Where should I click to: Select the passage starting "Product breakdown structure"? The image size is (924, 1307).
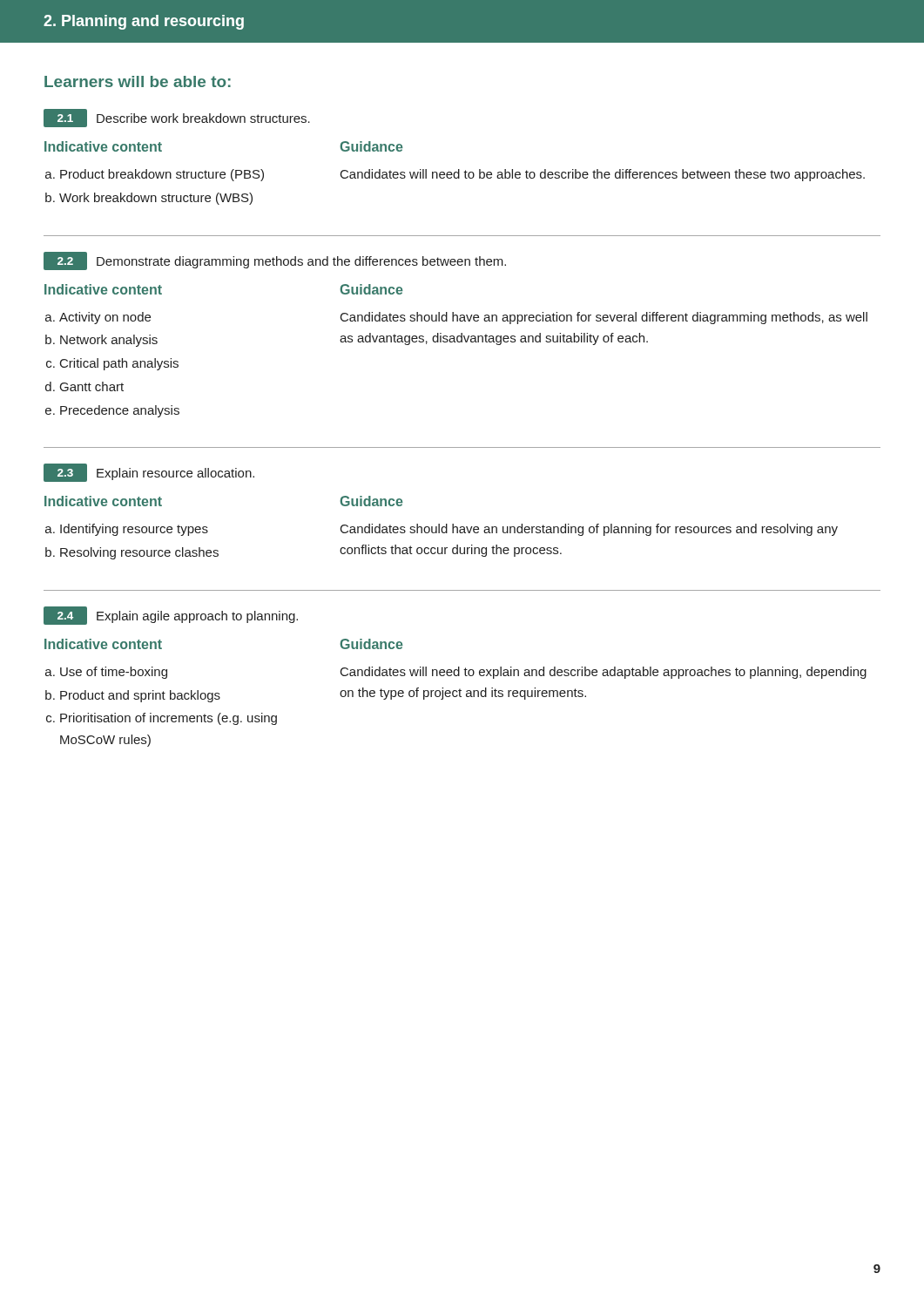[x=162, y=174]
